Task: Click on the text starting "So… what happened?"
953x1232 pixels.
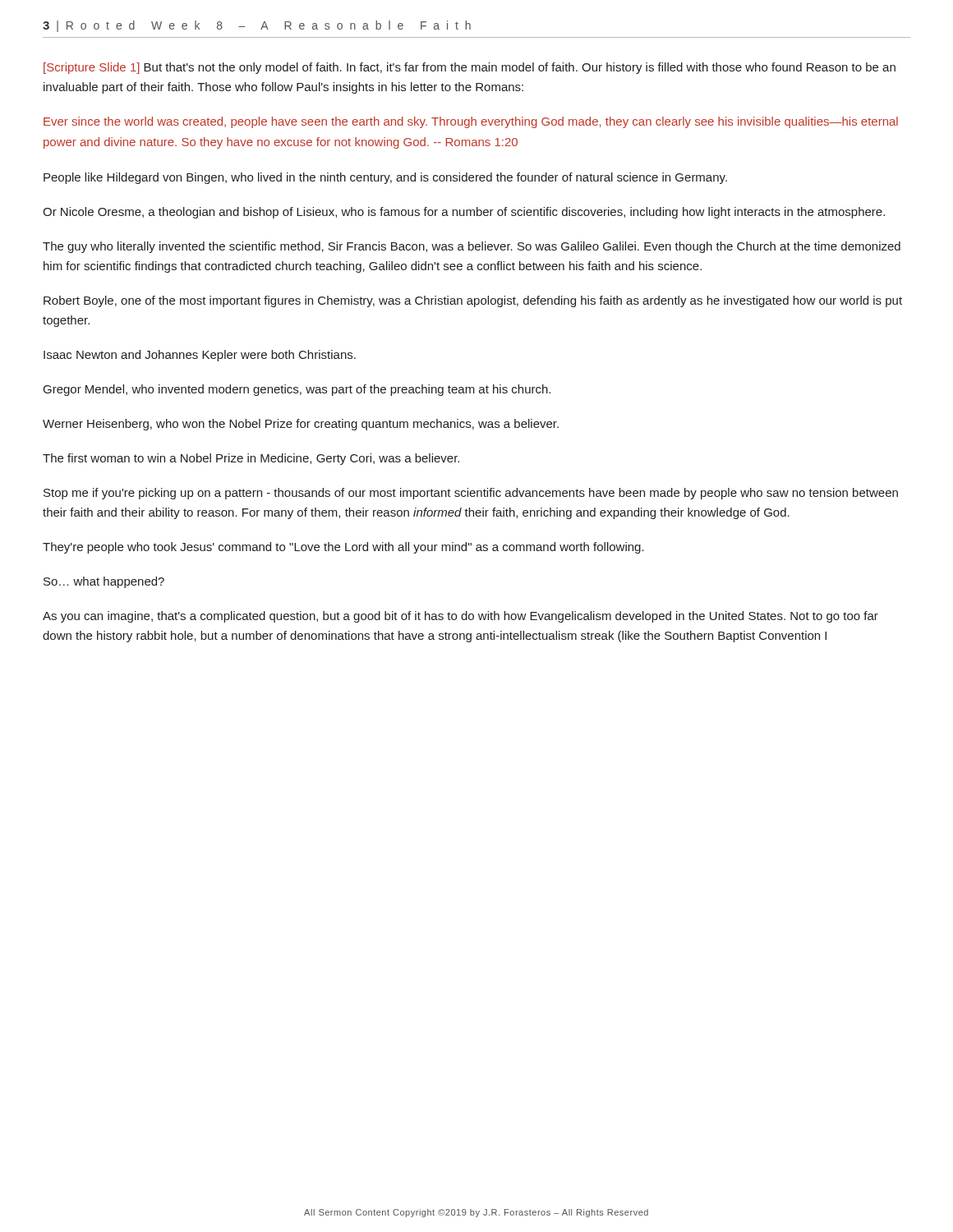Action: (x=104, y=581)
